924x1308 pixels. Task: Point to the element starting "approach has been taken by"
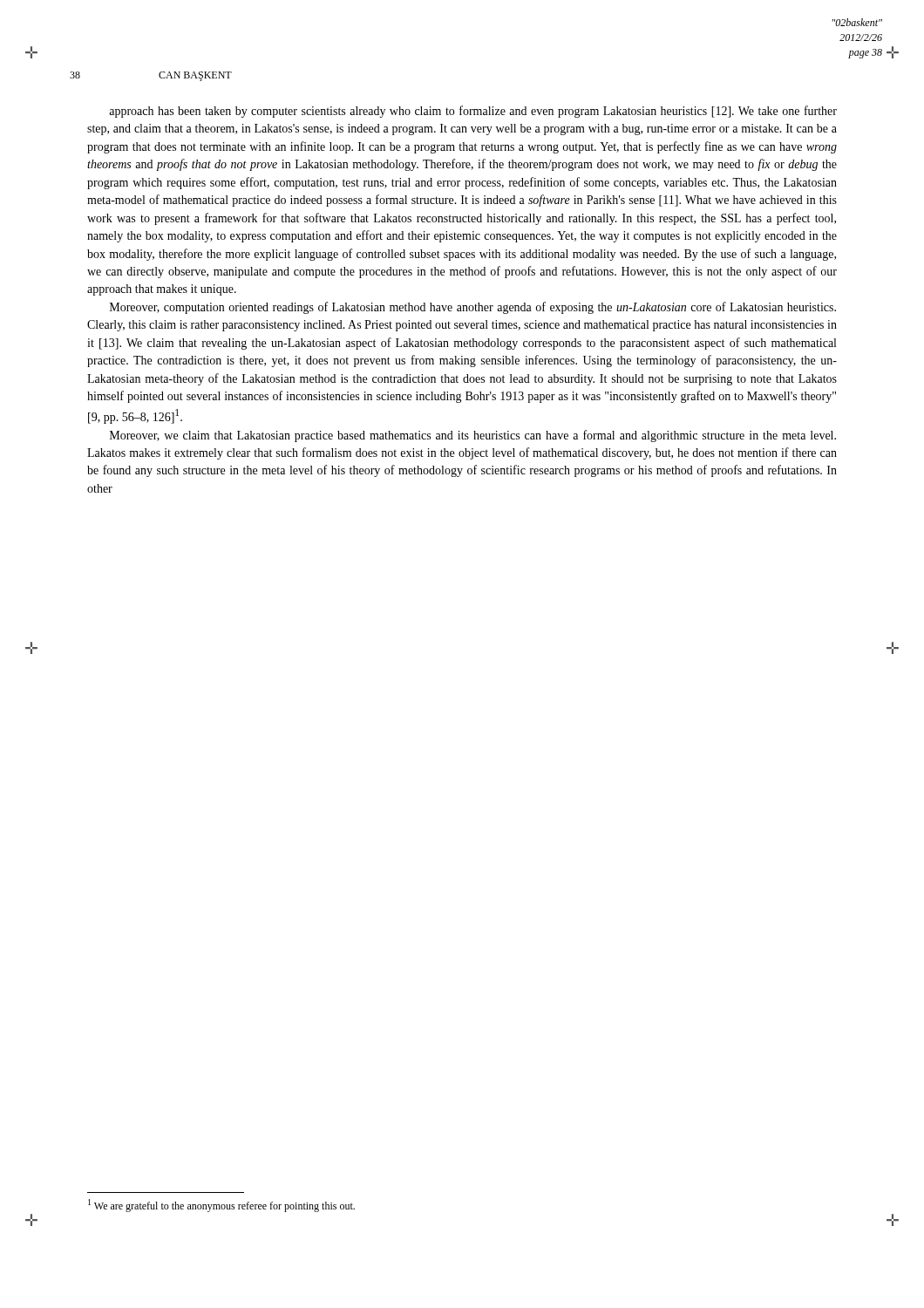point(462,201)
